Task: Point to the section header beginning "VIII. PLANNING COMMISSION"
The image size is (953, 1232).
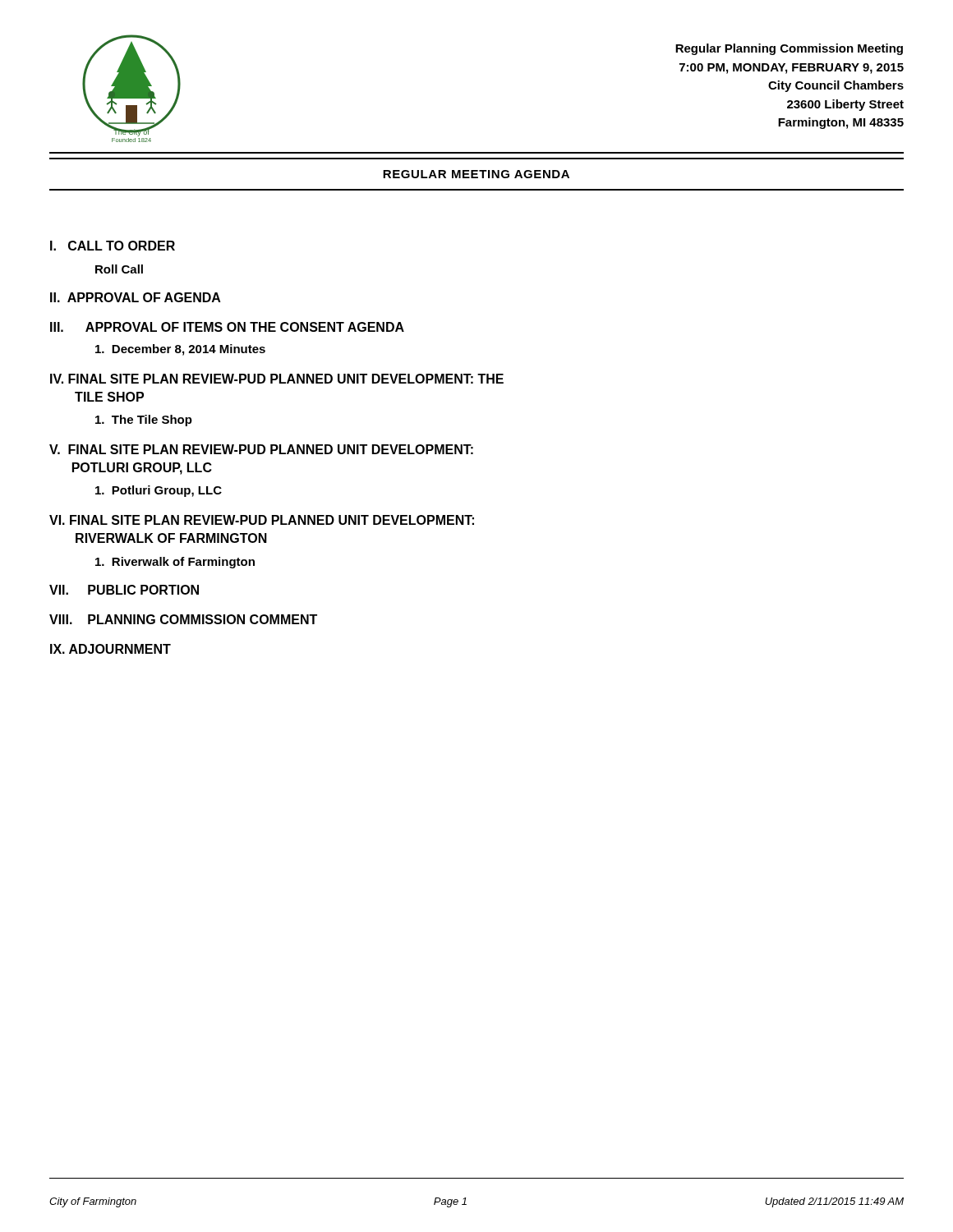Action: click(x=183, y=619)
